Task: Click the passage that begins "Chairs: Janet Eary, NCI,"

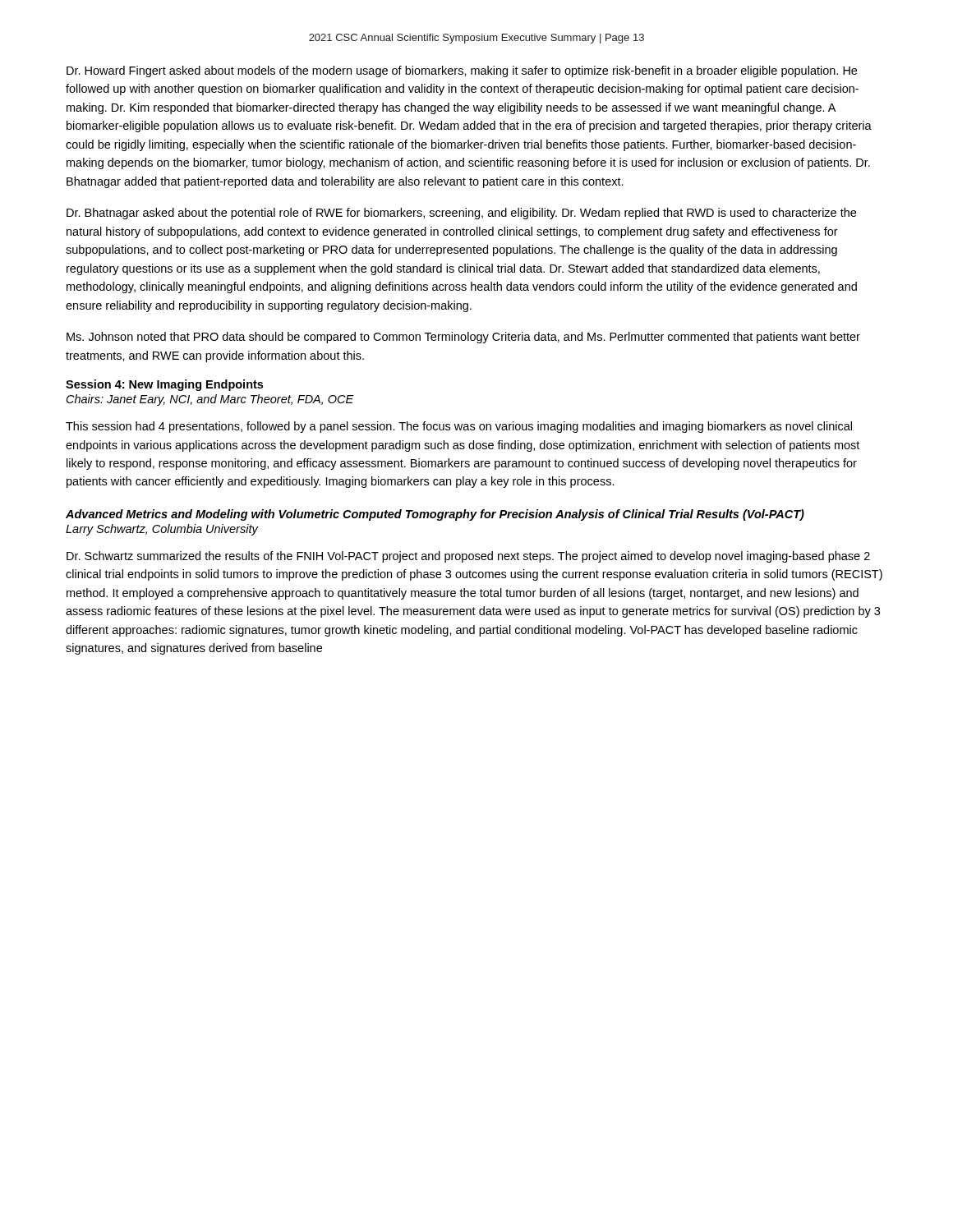Action: [210, 399]
